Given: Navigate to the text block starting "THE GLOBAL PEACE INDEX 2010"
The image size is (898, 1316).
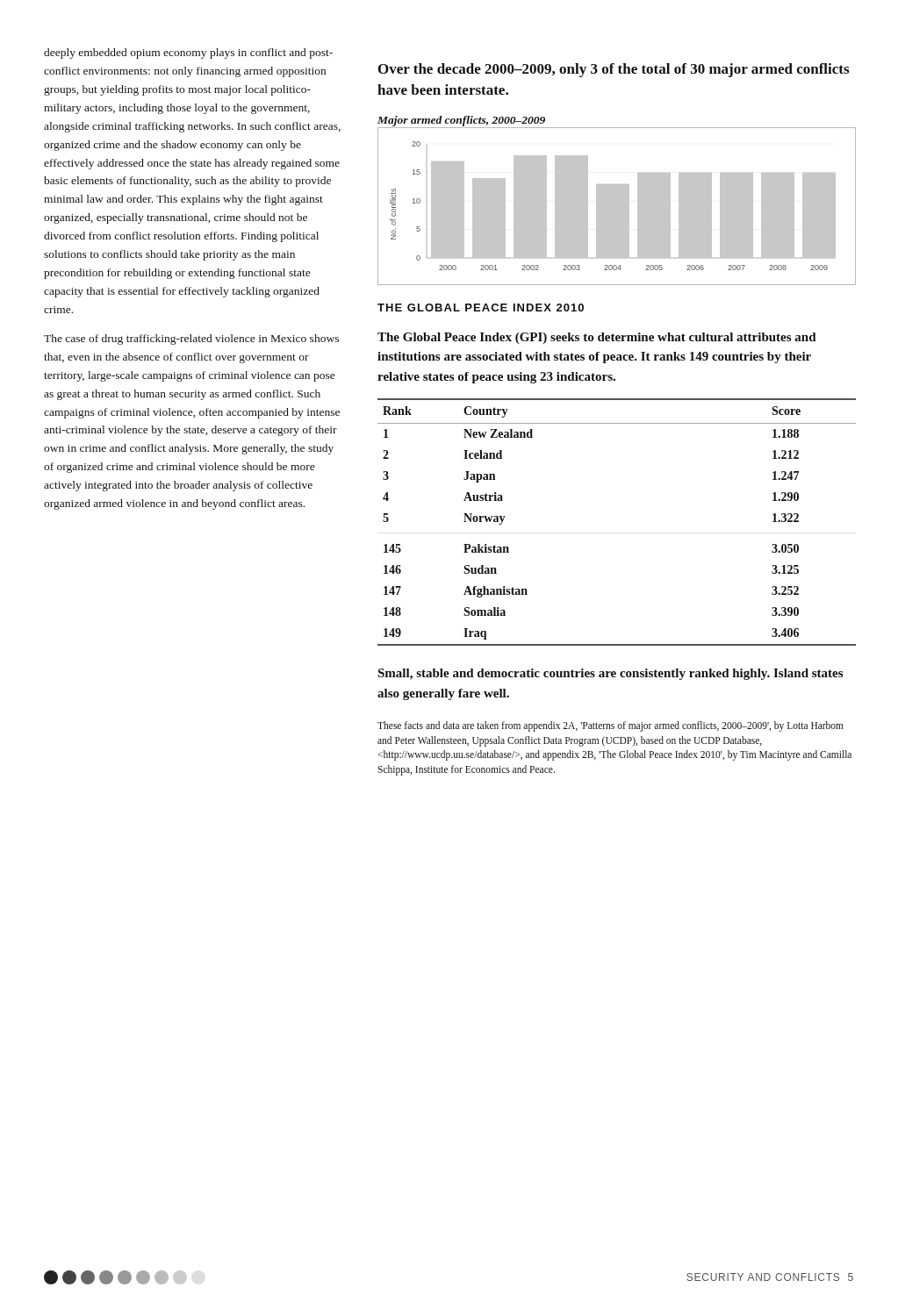Looking at the screenshot, I should pyautogui.click(x=481, y=307).
